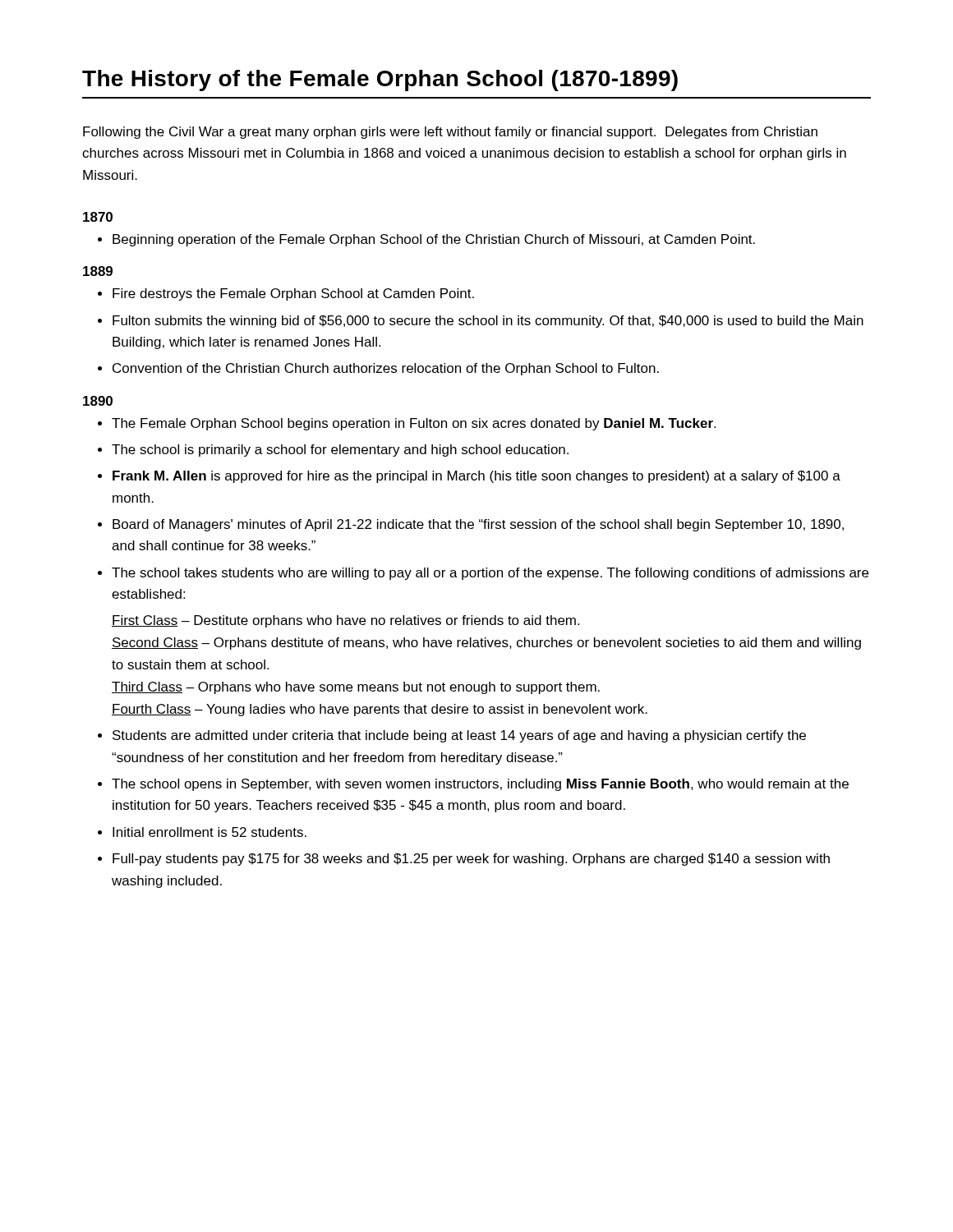Click on the list item with the text "The school opens in September,"
Image resolution: width=953 pixels, height=1232 pixels.
click(x=480, y=795)
